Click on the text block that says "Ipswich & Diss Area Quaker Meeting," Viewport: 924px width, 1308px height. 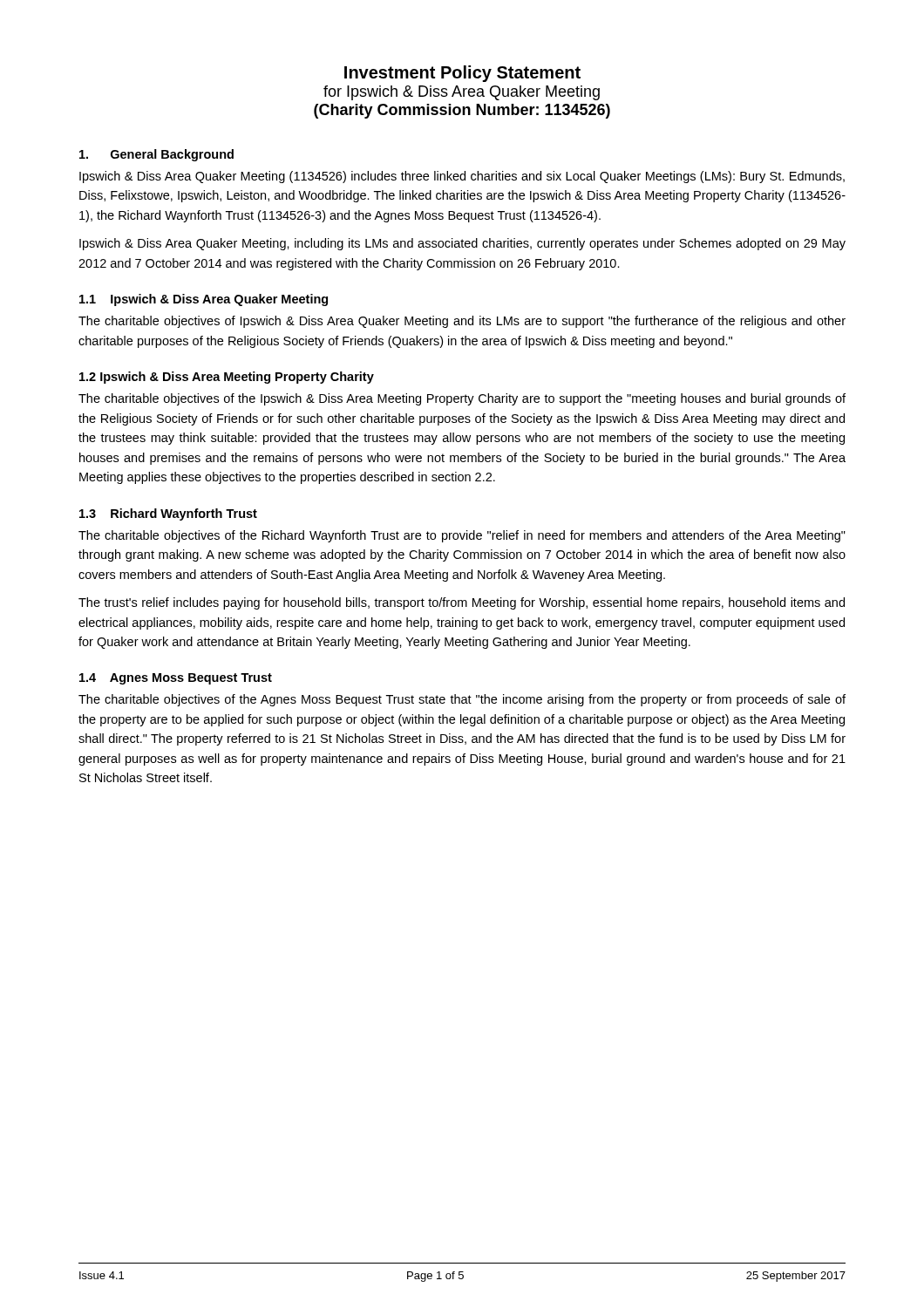(x=462, y=253)
